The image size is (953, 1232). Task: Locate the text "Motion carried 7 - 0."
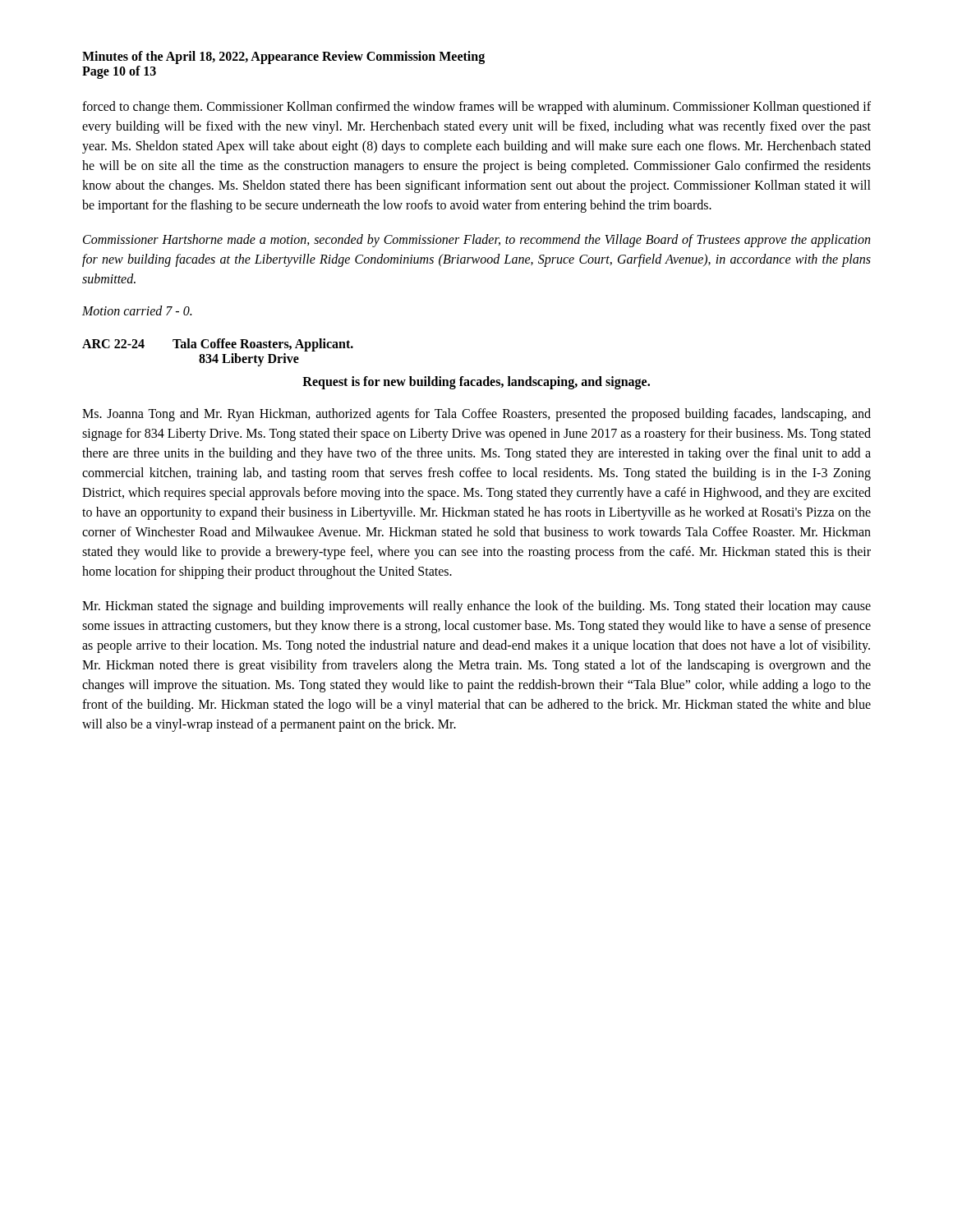click(x=137, y=311)
